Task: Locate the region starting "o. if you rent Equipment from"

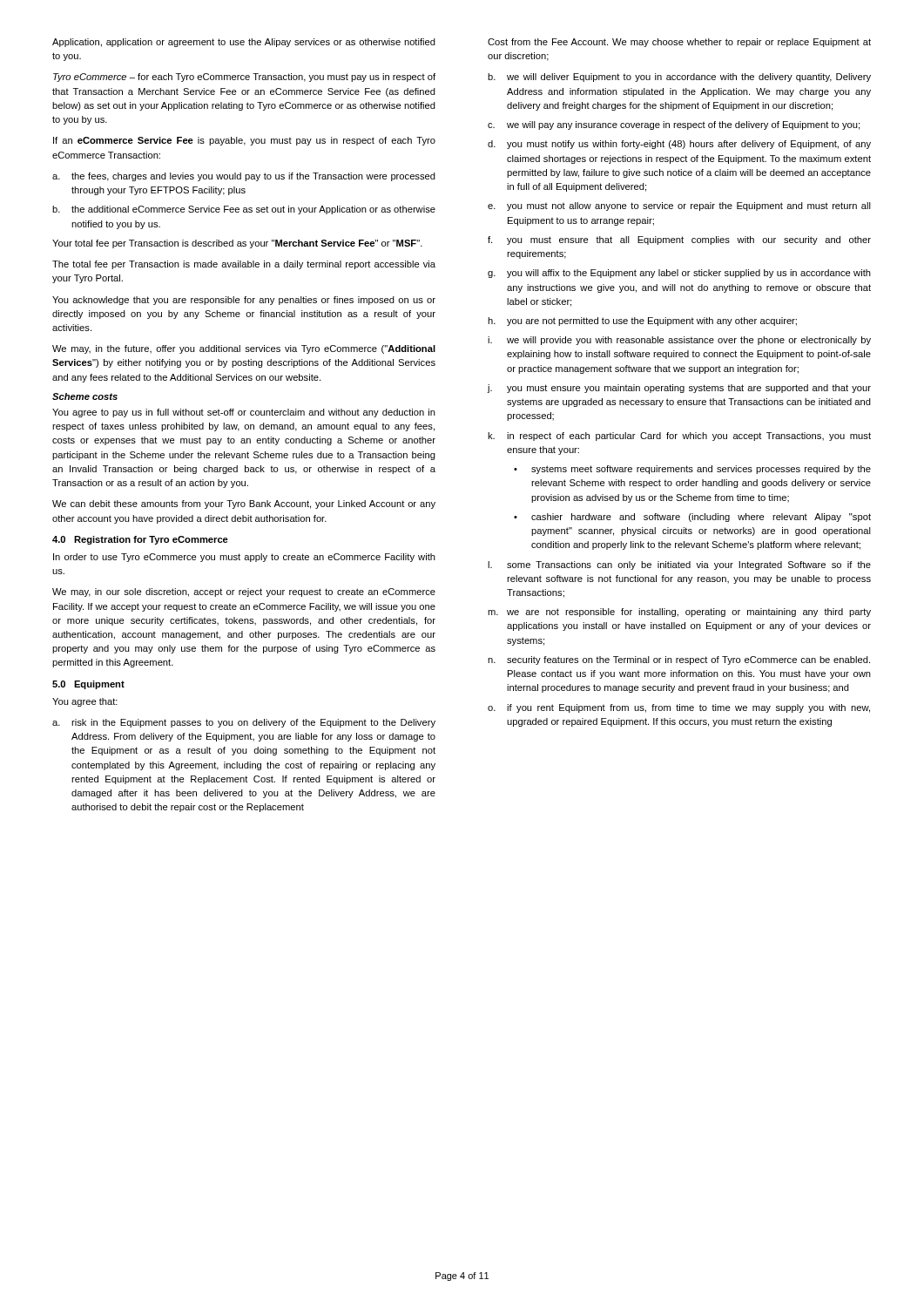Action: [x=679, y=714]
